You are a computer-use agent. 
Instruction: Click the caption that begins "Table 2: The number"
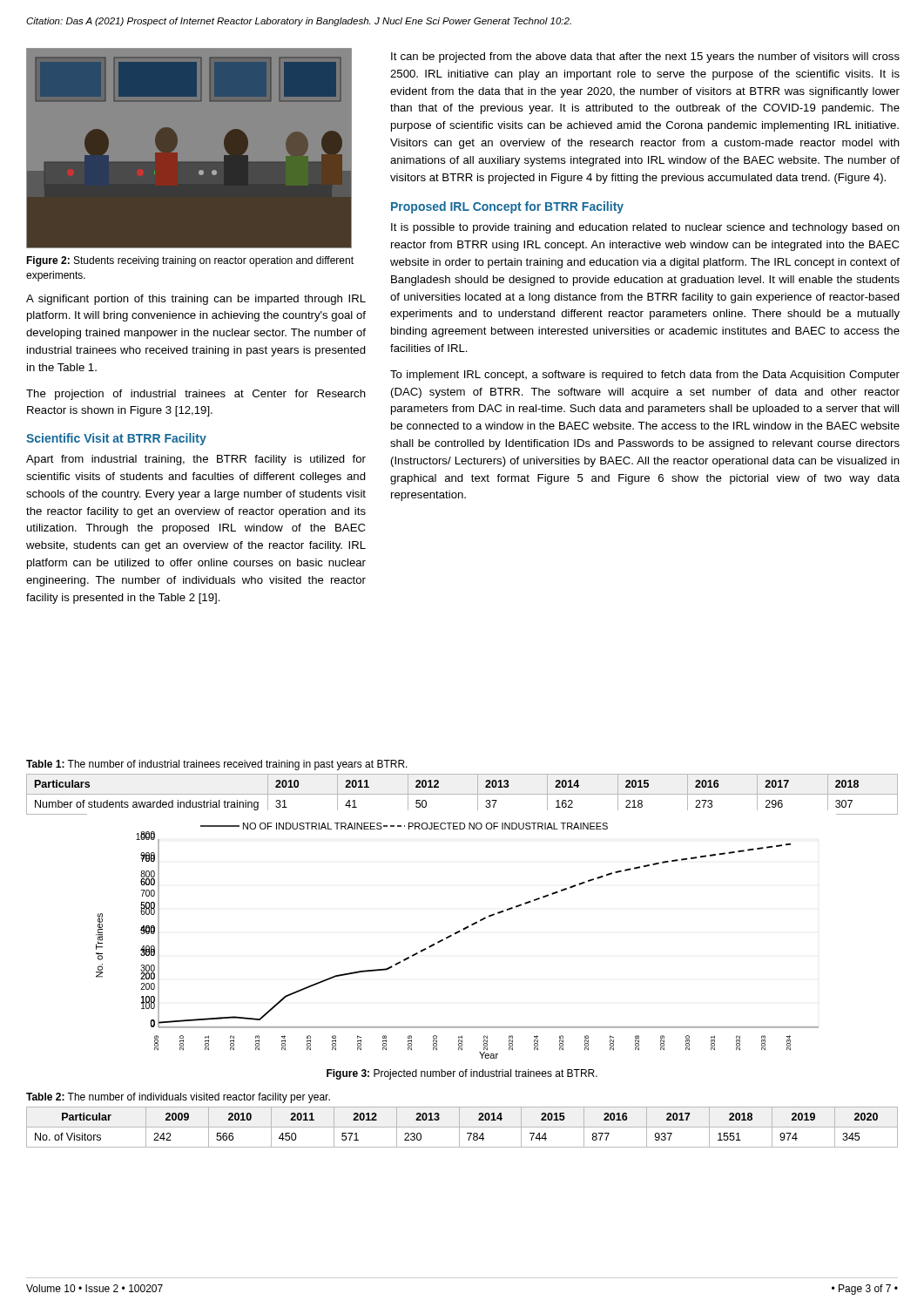[178, 1097]
